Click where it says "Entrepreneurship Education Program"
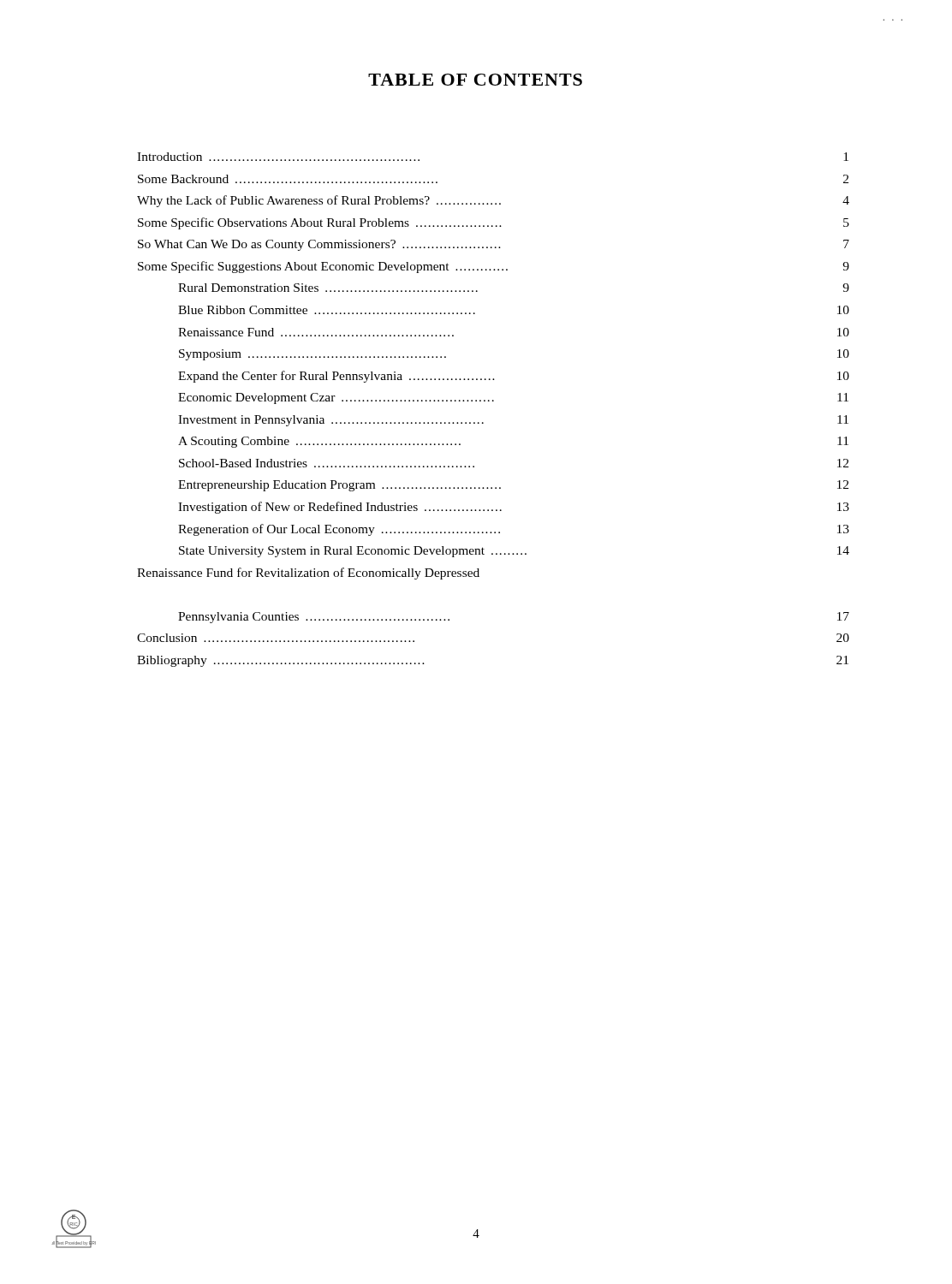This screenshot has height=1284, width=952. 286,486
